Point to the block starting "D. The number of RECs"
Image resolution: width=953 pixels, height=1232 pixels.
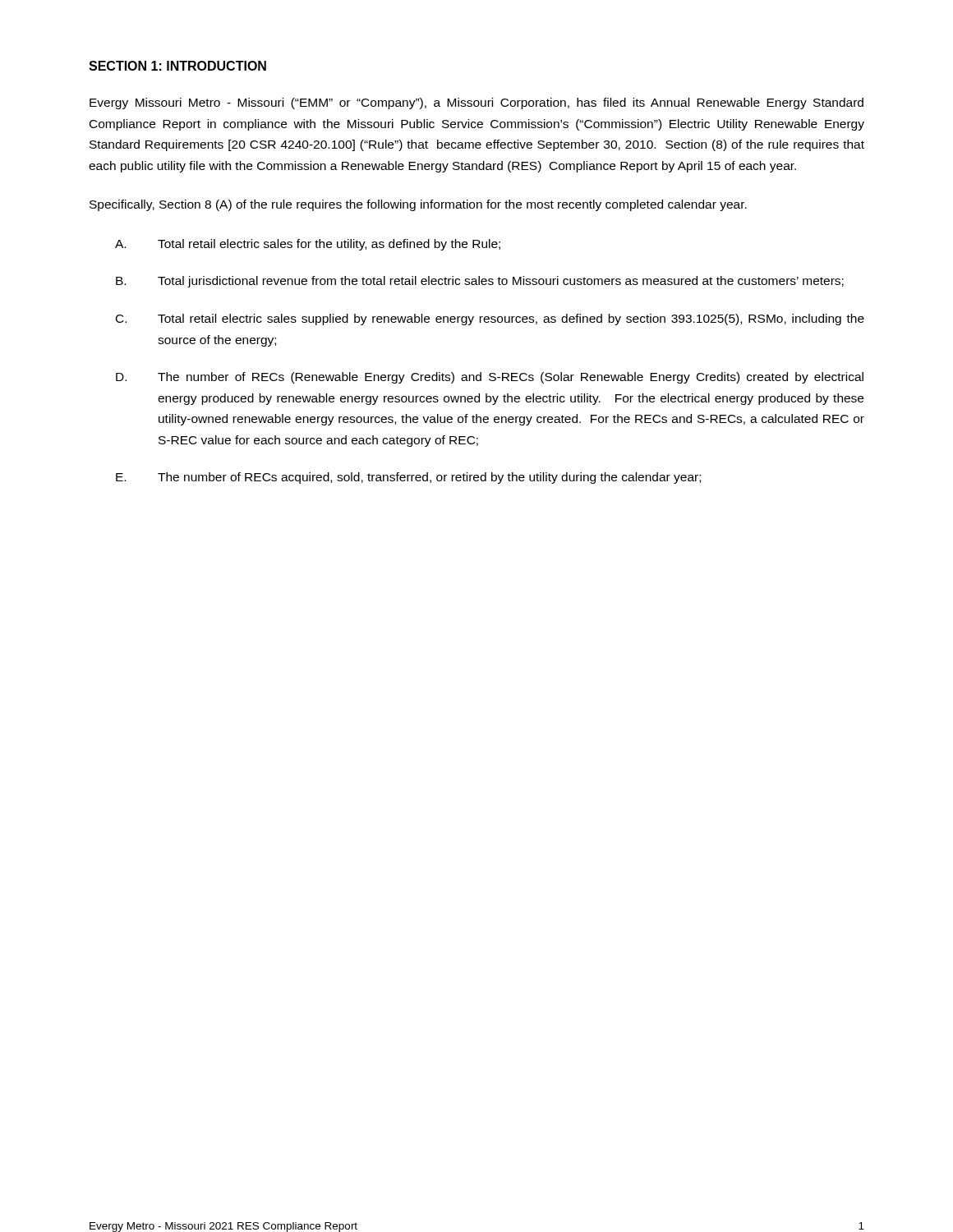[x=476, y=408]
